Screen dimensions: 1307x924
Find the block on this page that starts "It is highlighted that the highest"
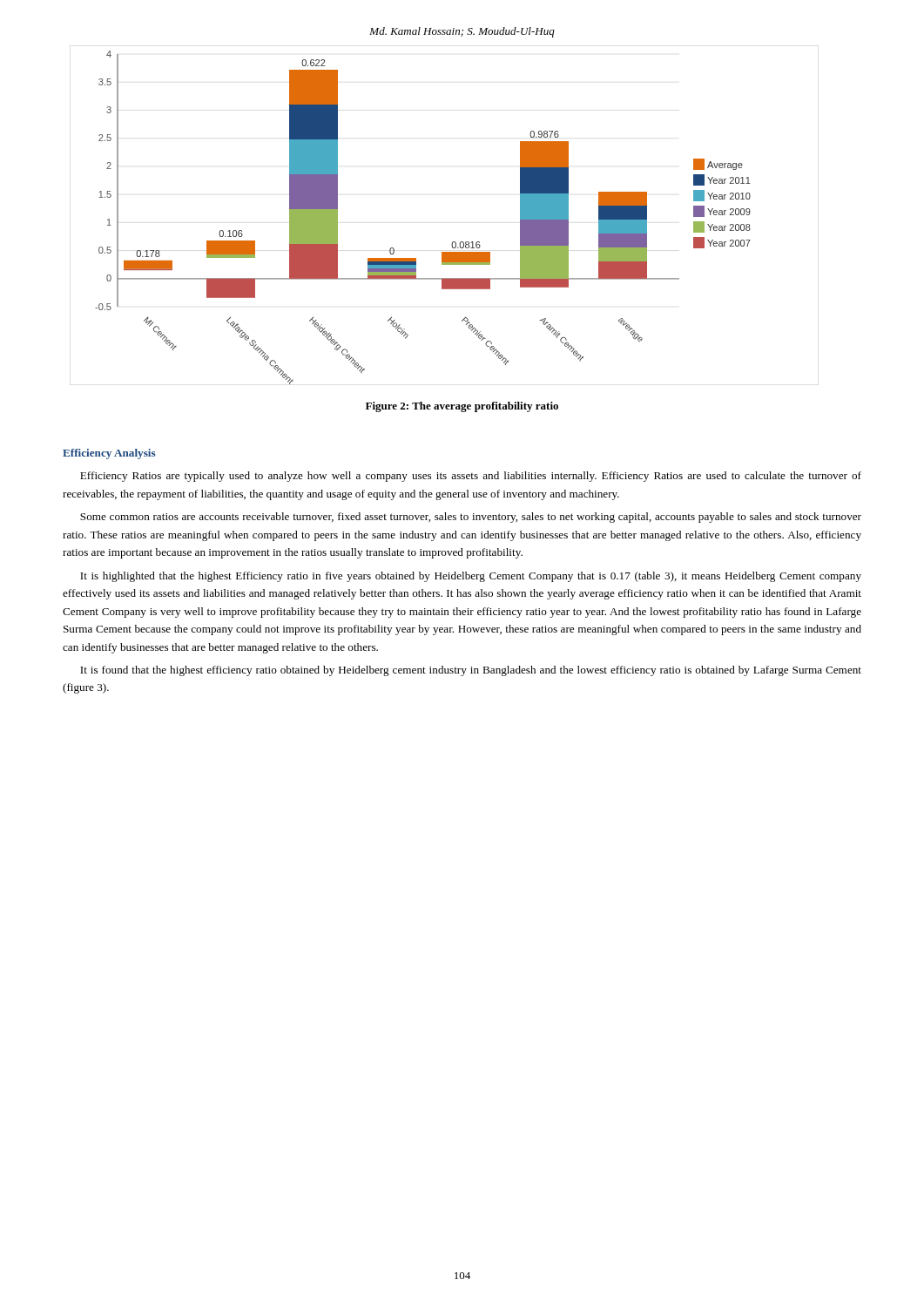coord(462,611)
